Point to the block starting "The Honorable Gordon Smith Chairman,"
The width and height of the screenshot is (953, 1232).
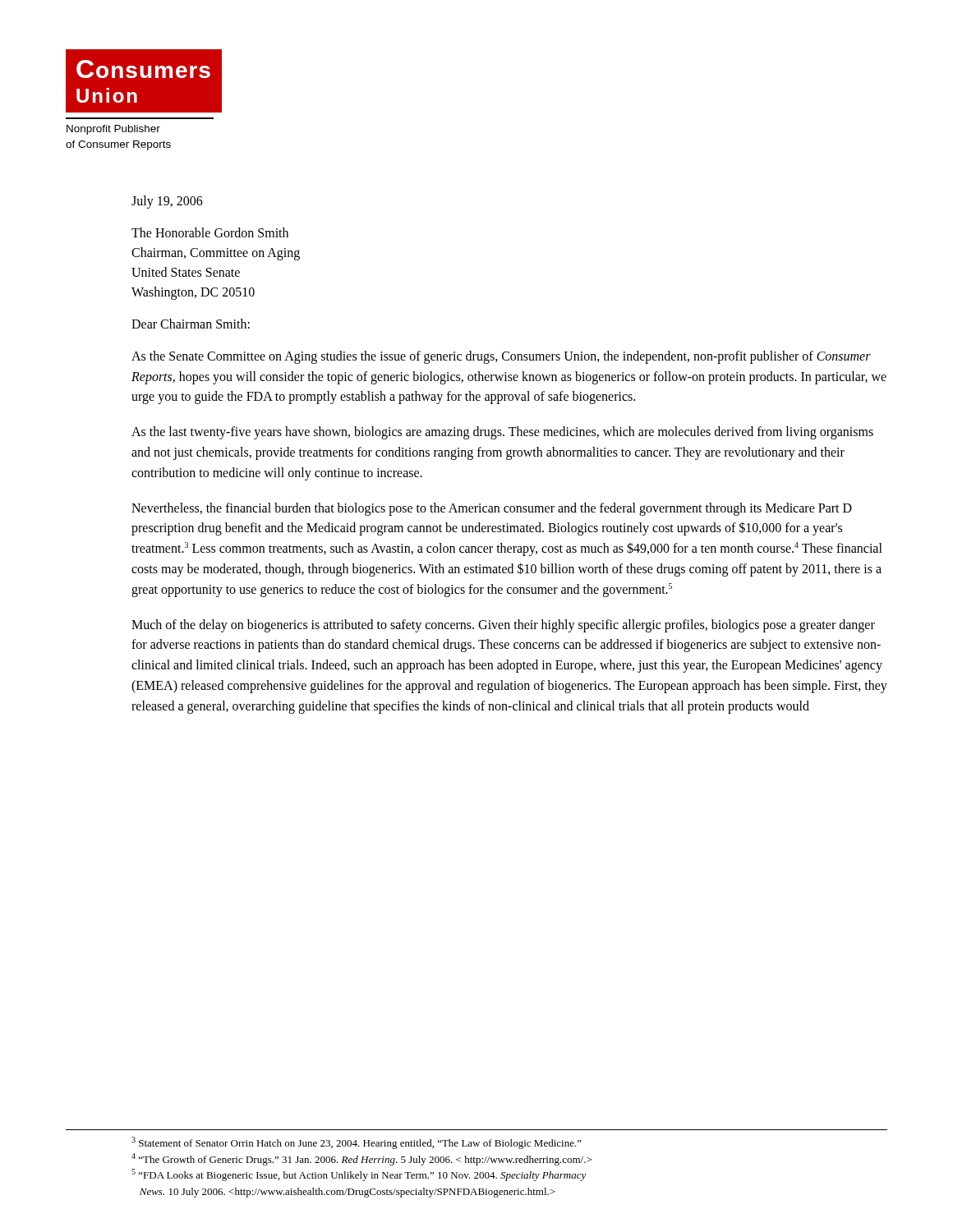tap(216, 262)
